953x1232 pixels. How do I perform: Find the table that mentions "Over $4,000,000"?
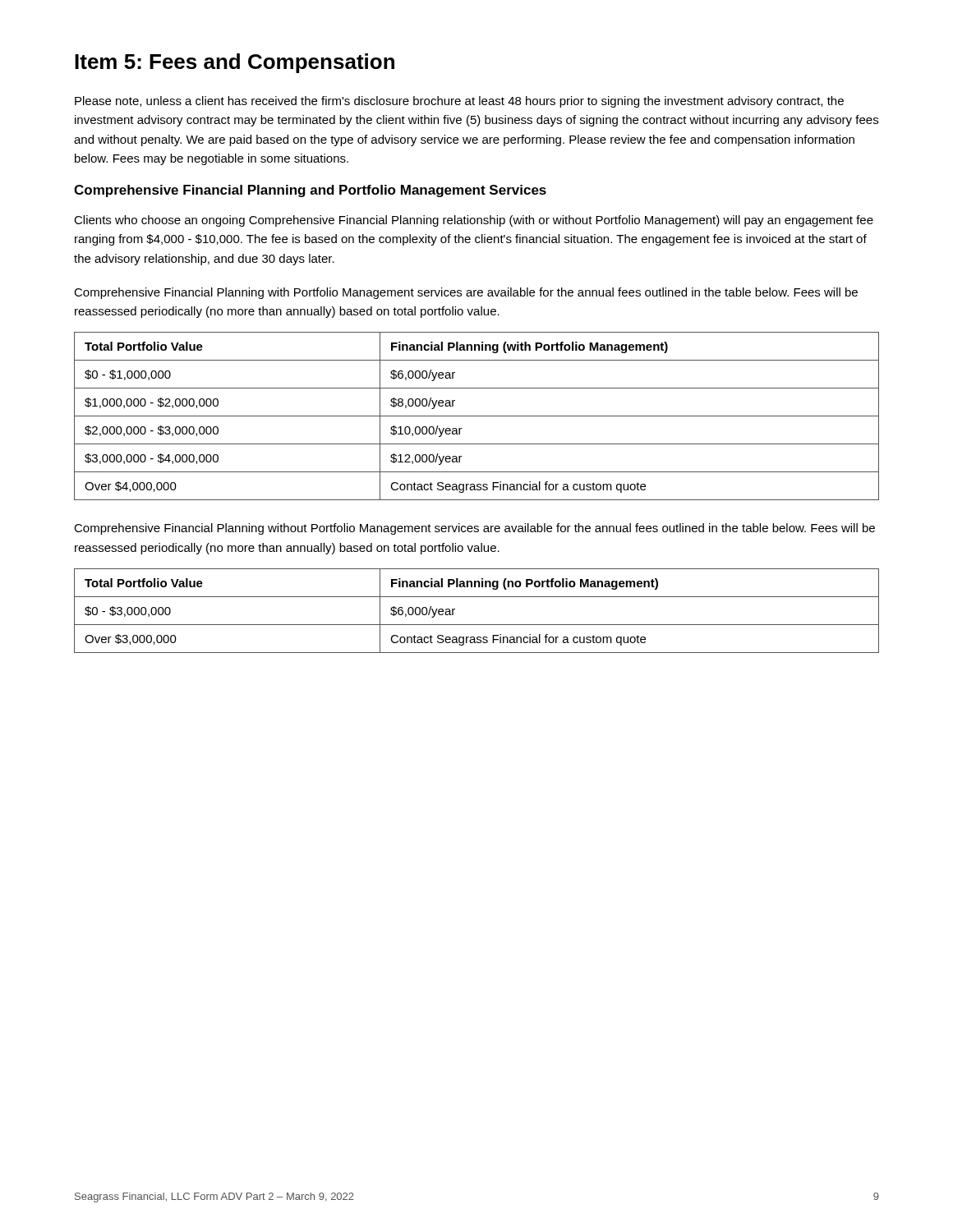476,416
